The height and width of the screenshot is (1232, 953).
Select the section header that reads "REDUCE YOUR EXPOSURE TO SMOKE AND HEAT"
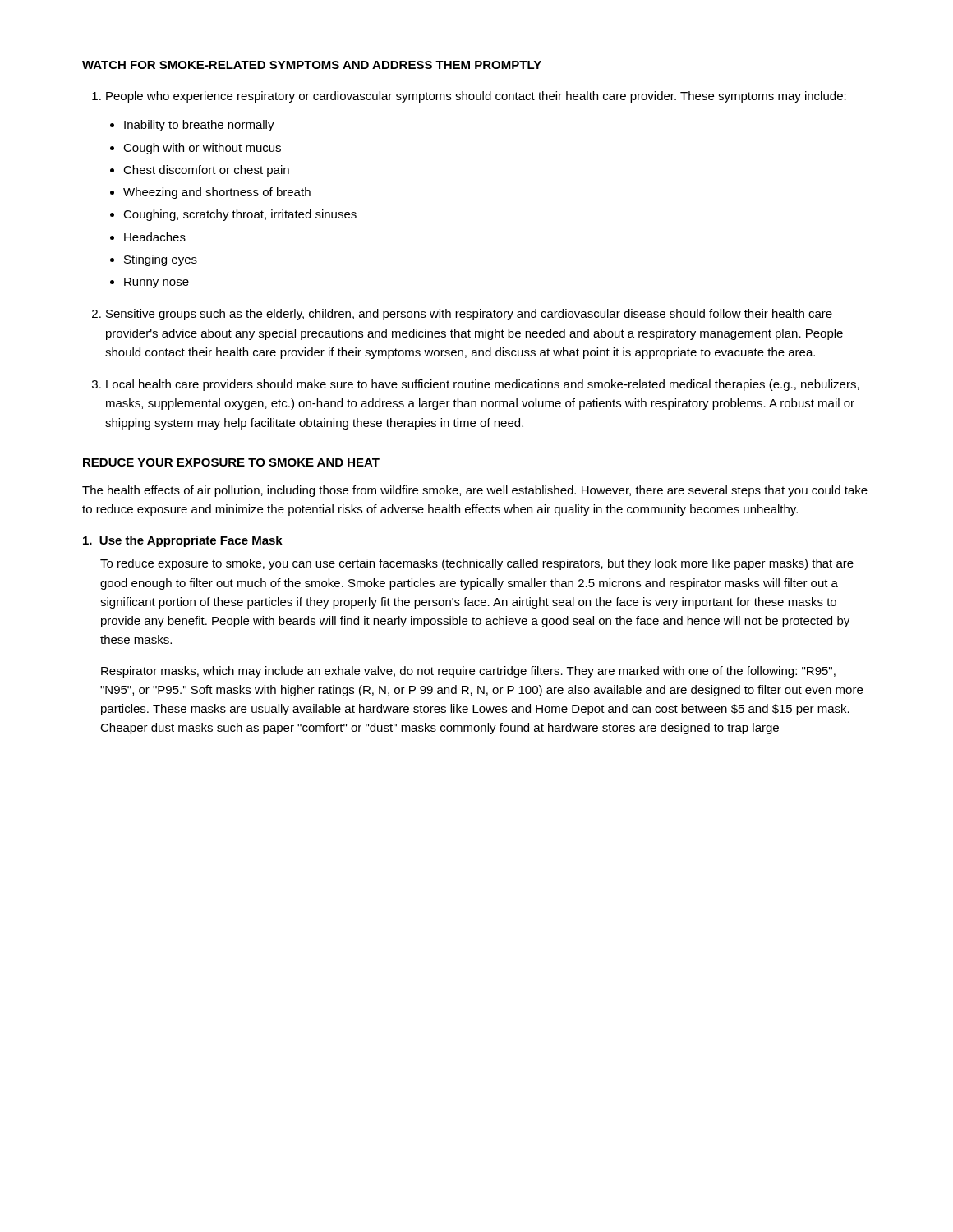231,462
